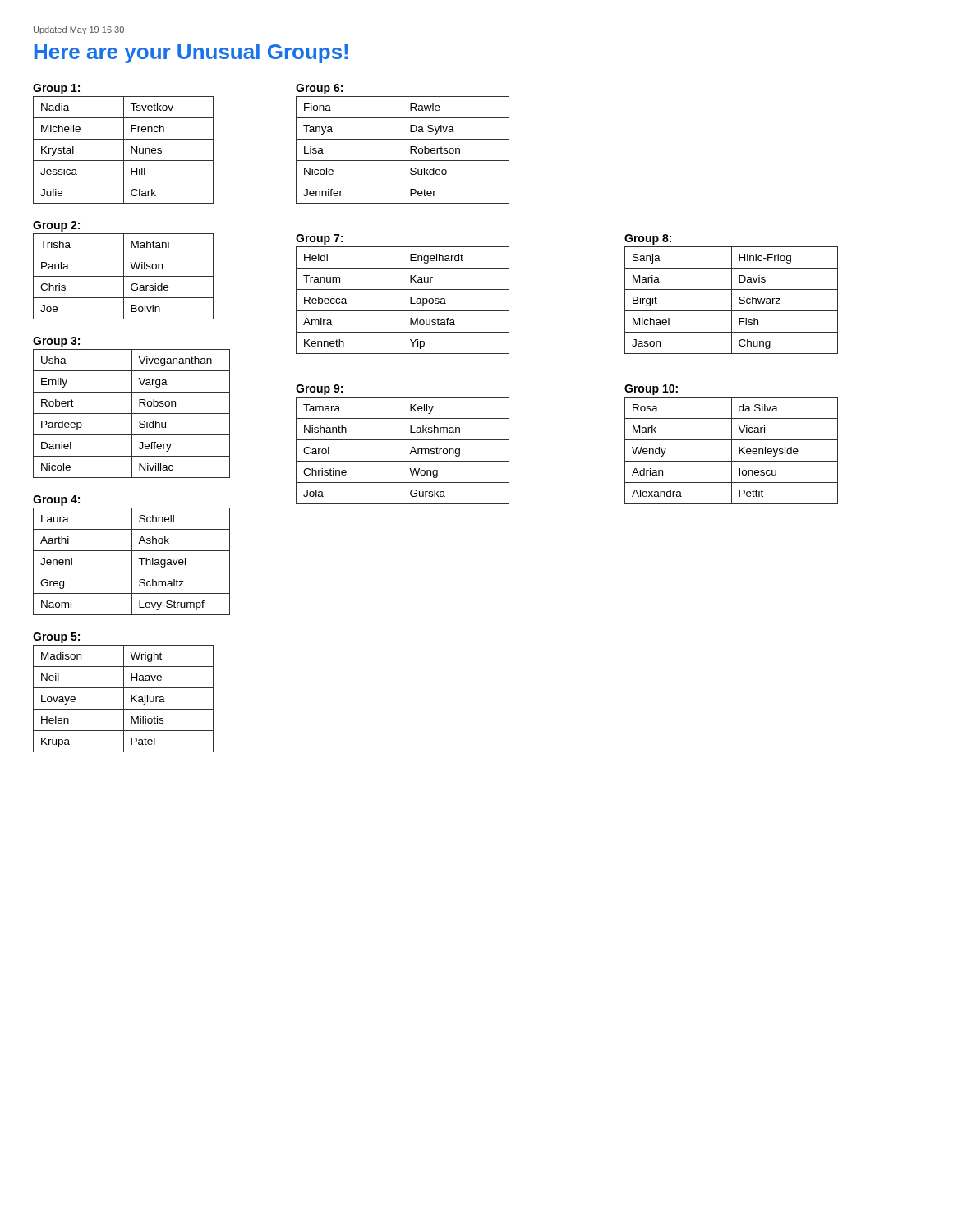953x1232 pixels.
Task: Click on the table containing "Jeneni"
Action: coord(148,561)
